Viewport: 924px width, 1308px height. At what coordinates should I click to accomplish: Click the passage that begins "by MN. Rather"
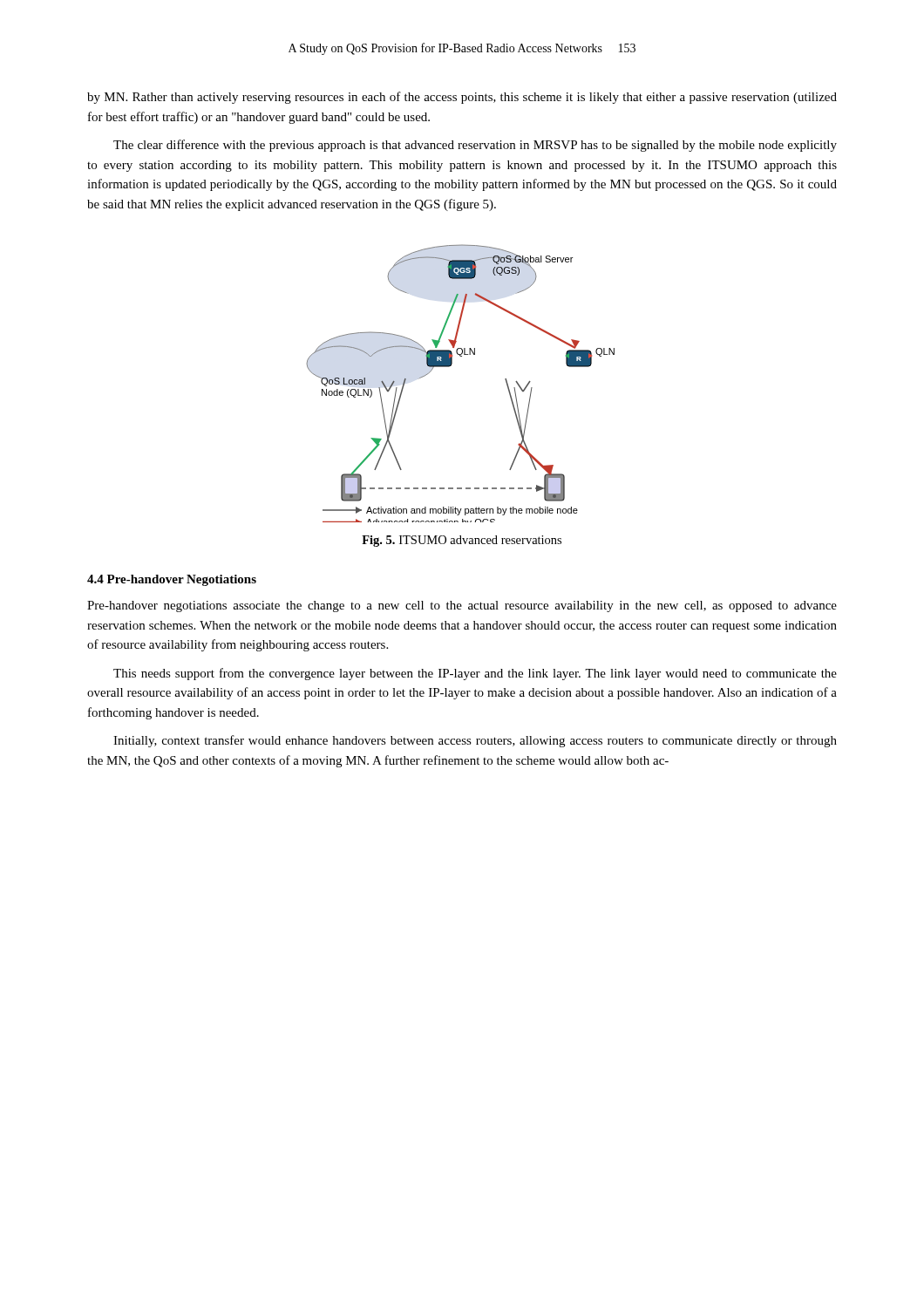(462, 107)
